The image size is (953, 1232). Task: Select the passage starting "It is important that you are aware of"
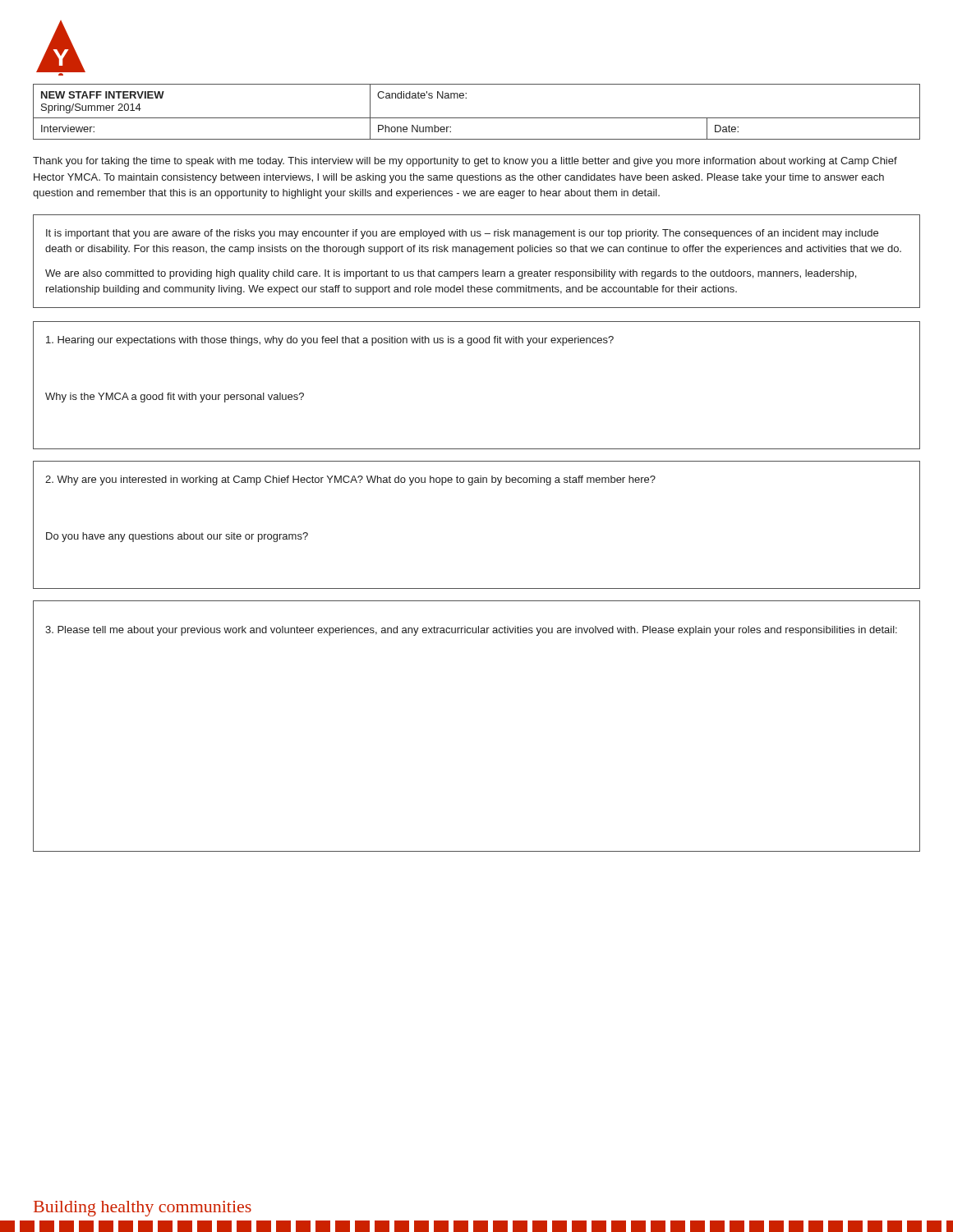click(476, 261)
